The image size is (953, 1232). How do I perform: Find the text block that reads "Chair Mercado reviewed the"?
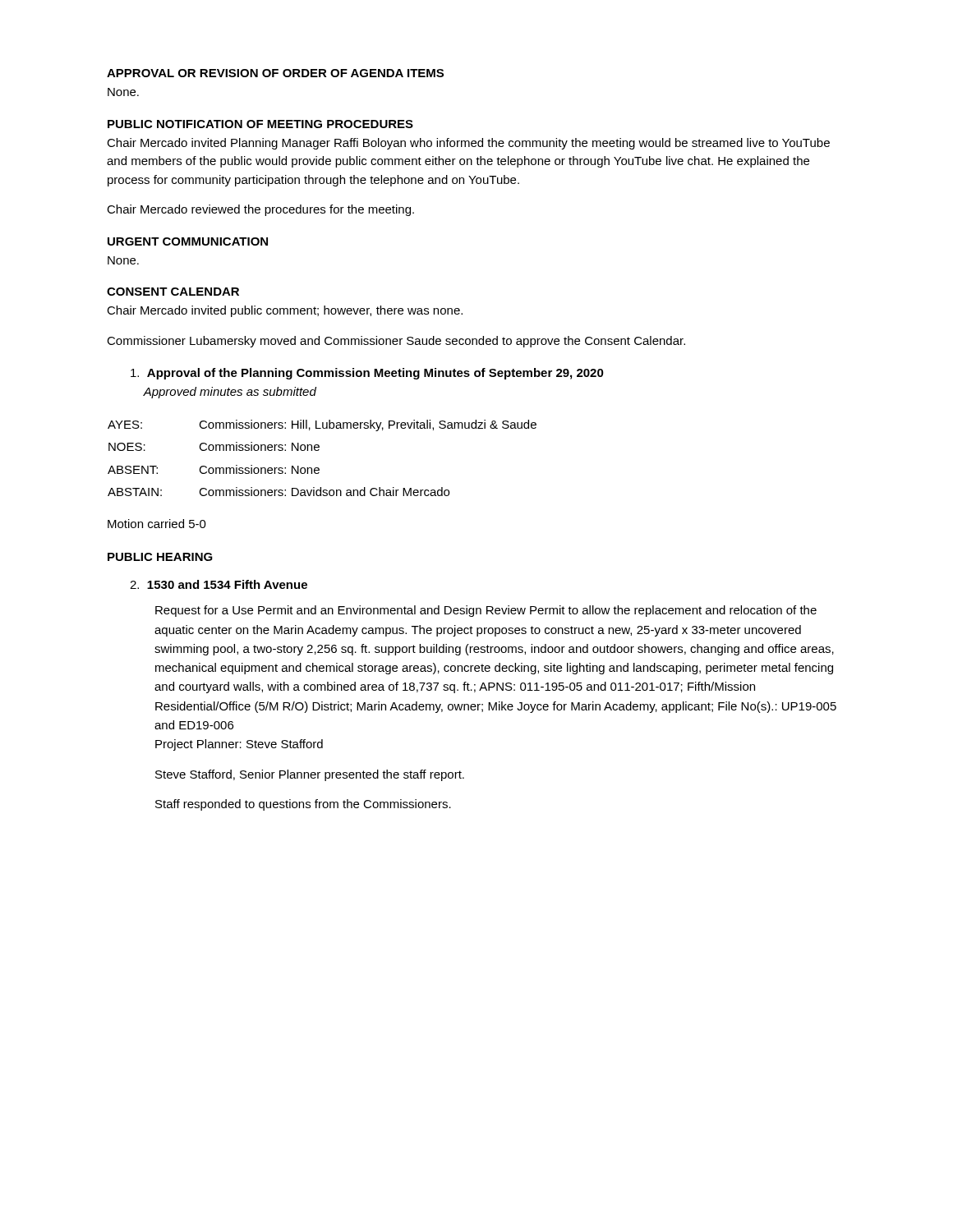(261, 209)
